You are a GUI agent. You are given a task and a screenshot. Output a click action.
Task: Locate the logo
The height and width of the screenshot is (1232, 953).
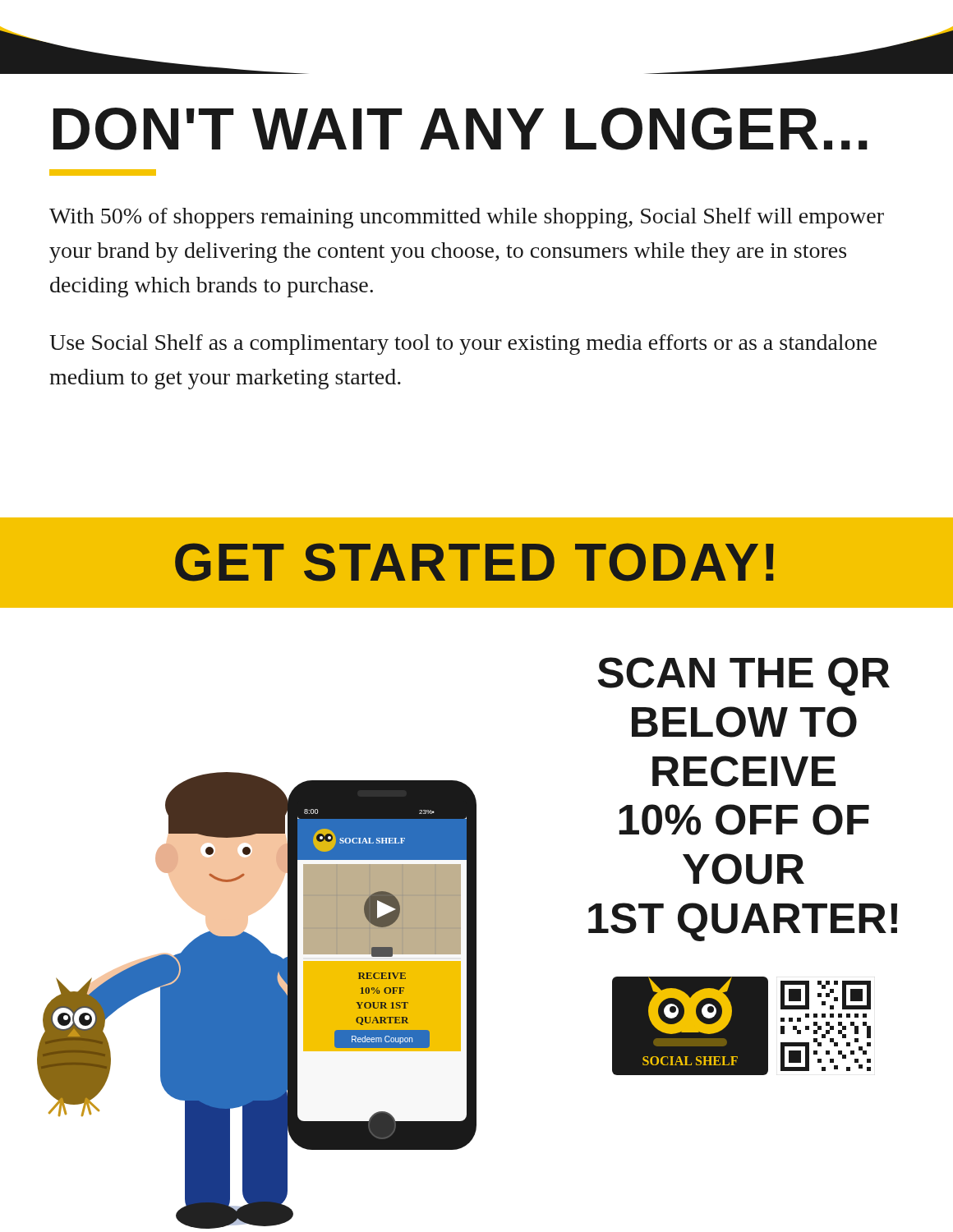click(743, 1026)
